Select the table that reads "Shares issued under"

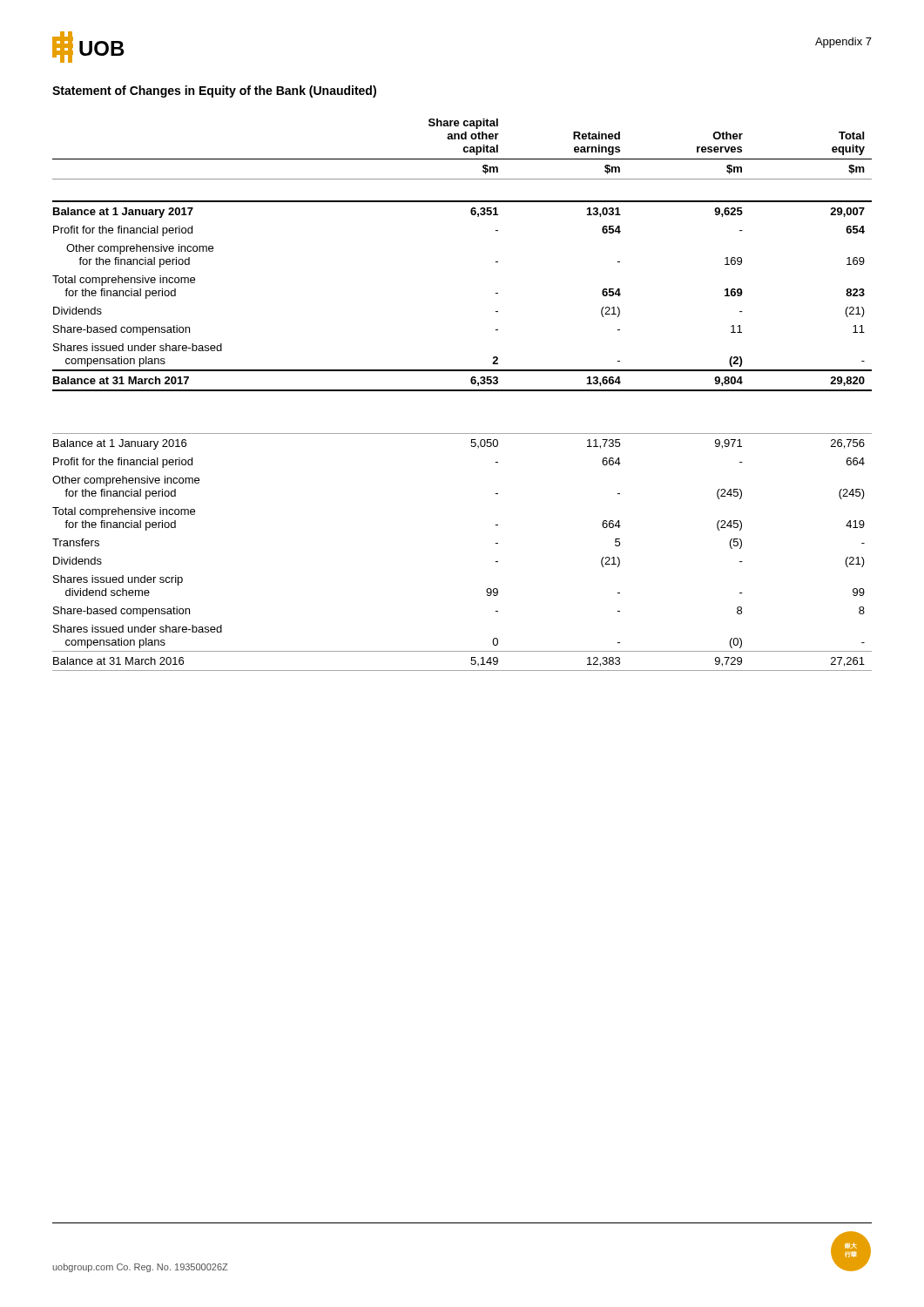point(462,392)
